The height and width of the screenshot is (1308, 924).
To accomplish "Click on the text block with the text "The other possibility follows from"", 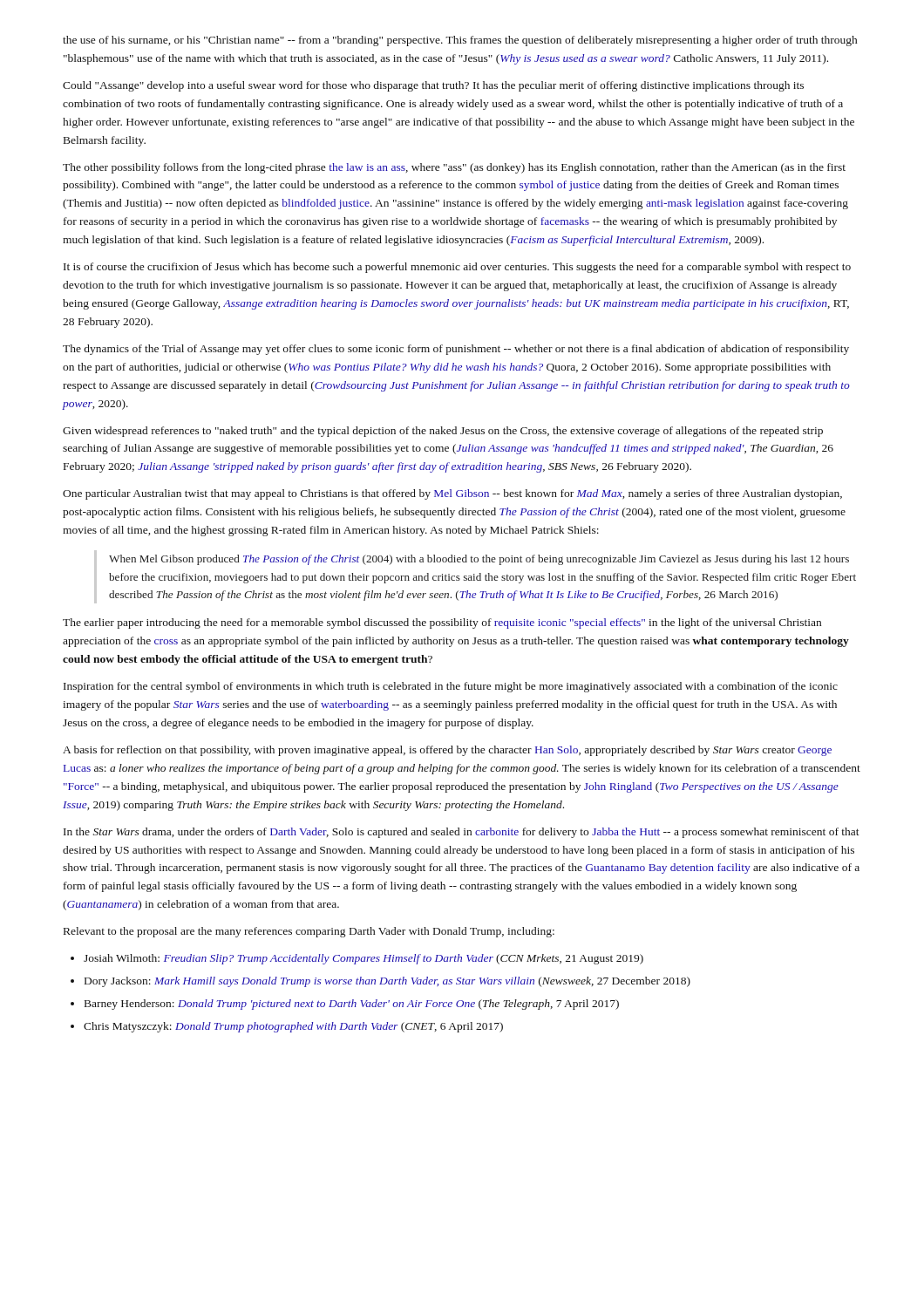I will (x=462, y=204).
